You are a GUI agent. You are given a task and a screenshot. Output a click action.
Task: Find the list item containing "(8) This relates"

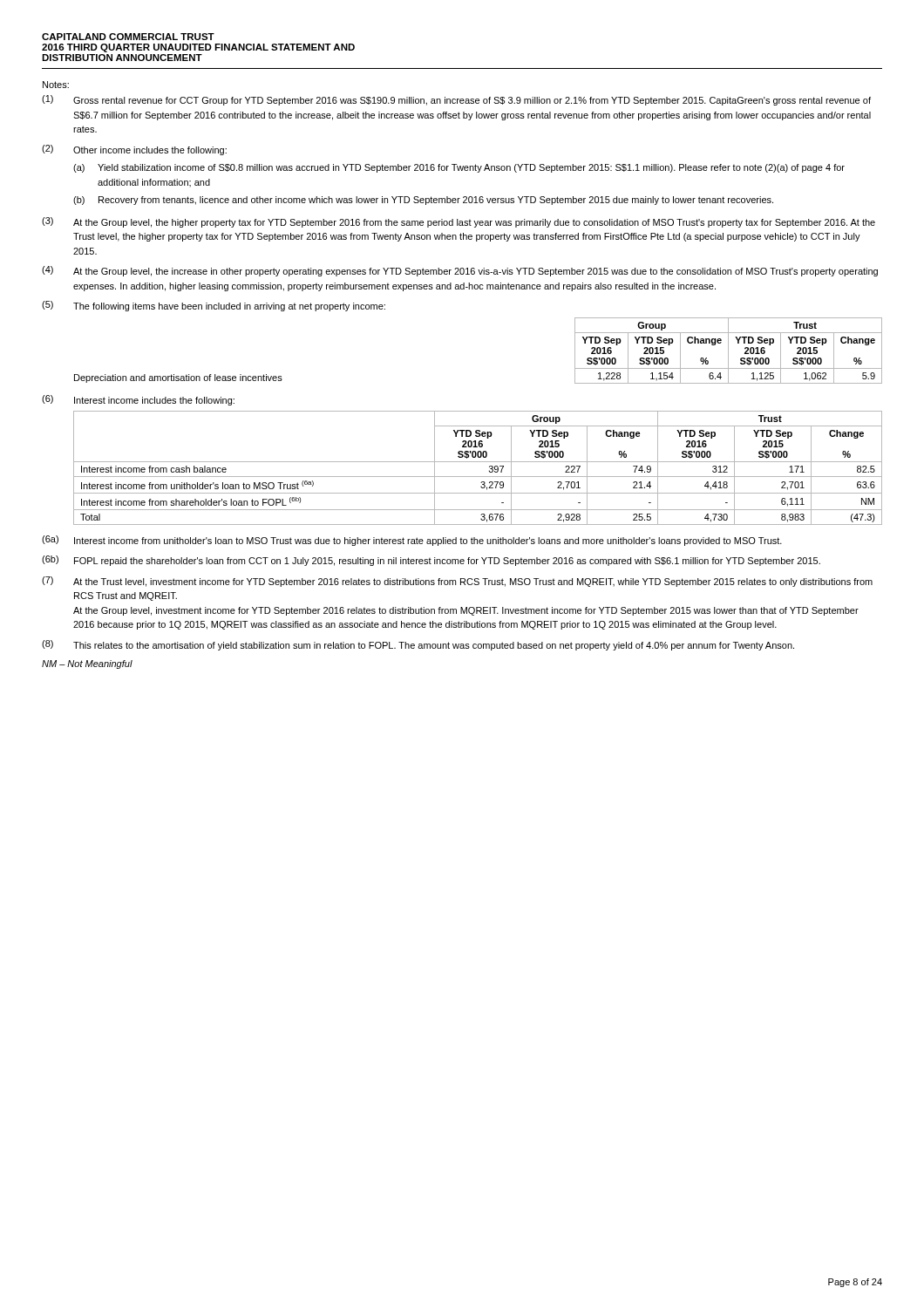[462, 645]
